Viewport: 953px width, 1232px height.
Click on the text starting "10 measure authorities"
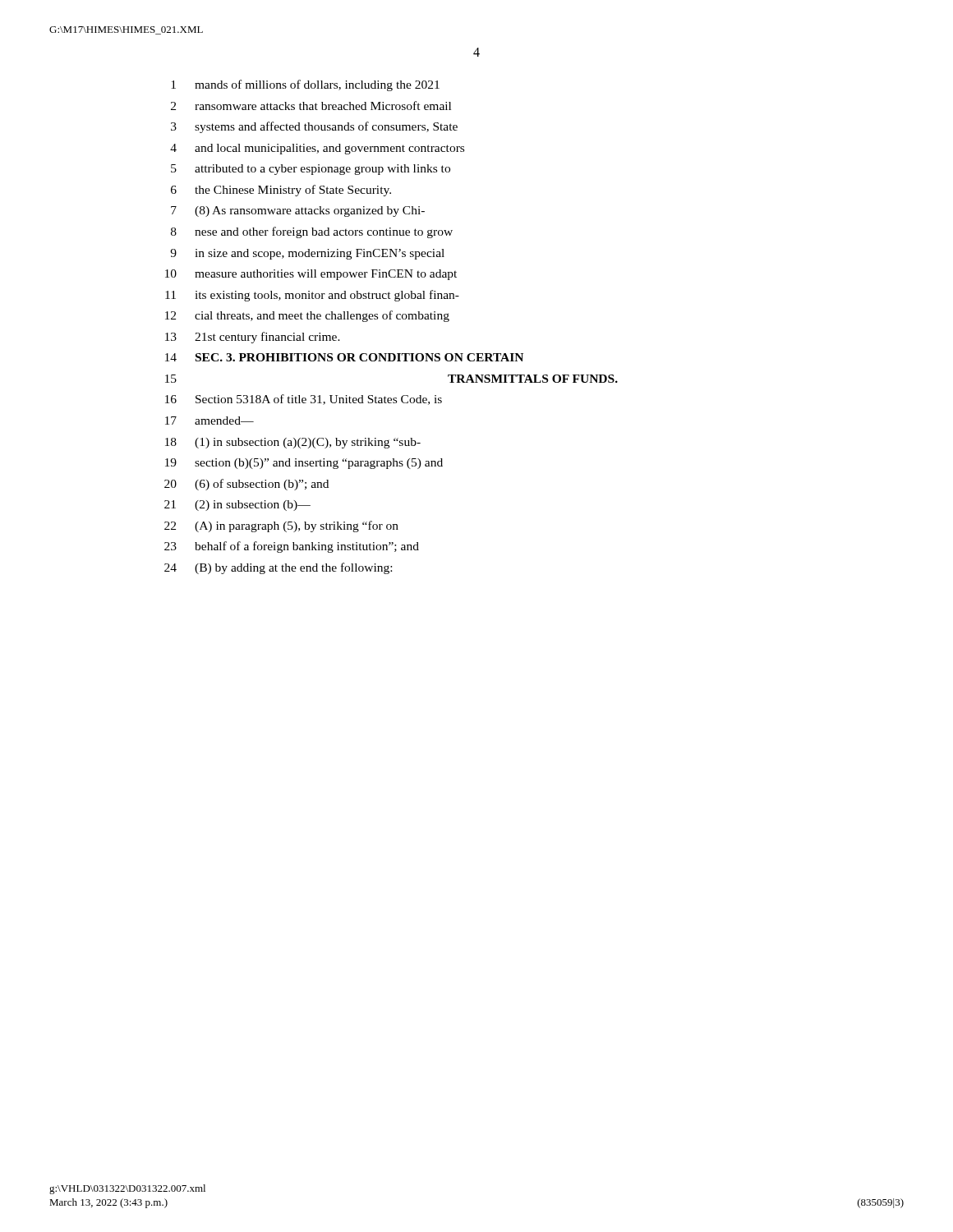[x=311, y=275]
